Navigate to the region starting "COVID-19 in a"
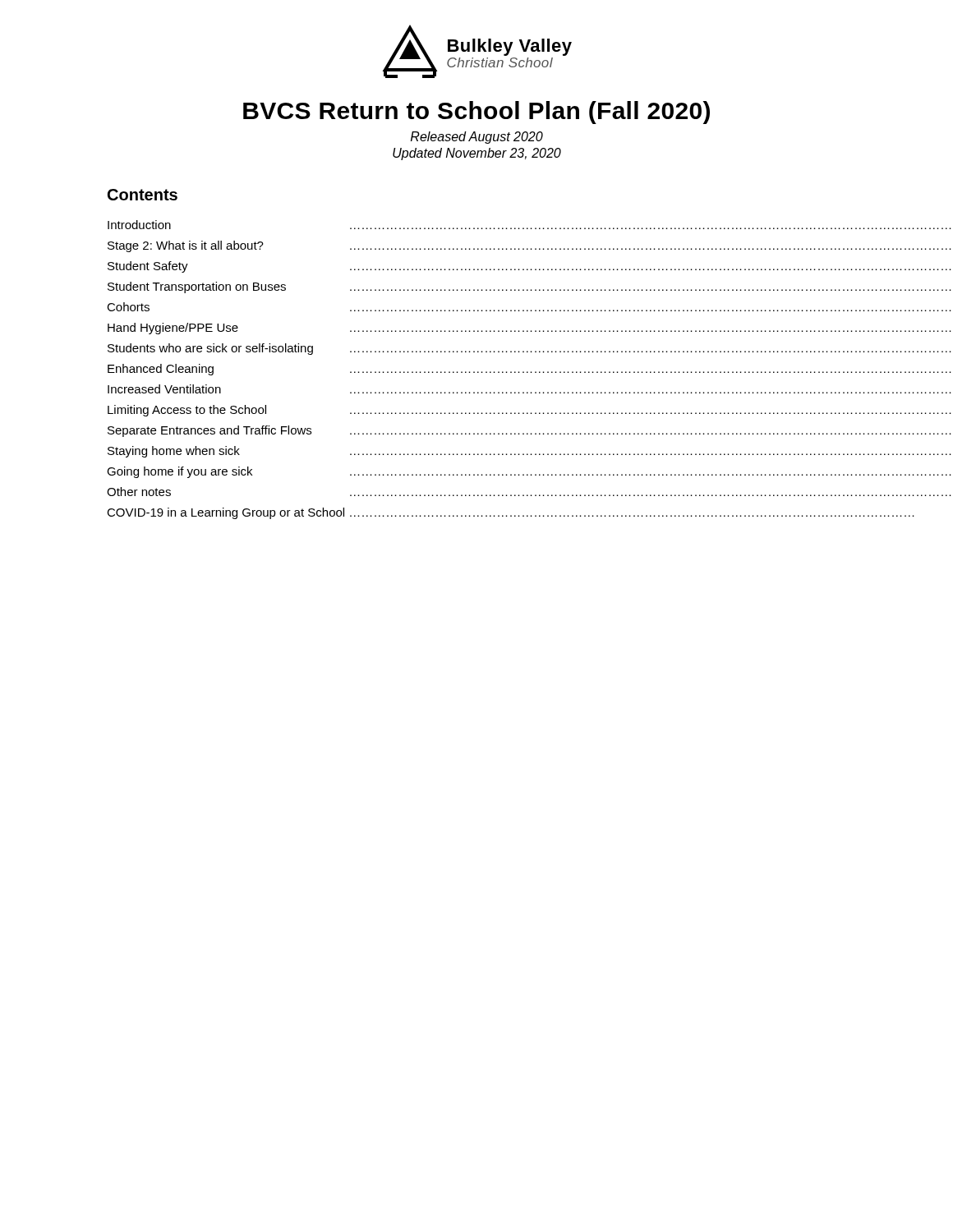Screen dimensions: 1232x953 click(x=226, y=512)
